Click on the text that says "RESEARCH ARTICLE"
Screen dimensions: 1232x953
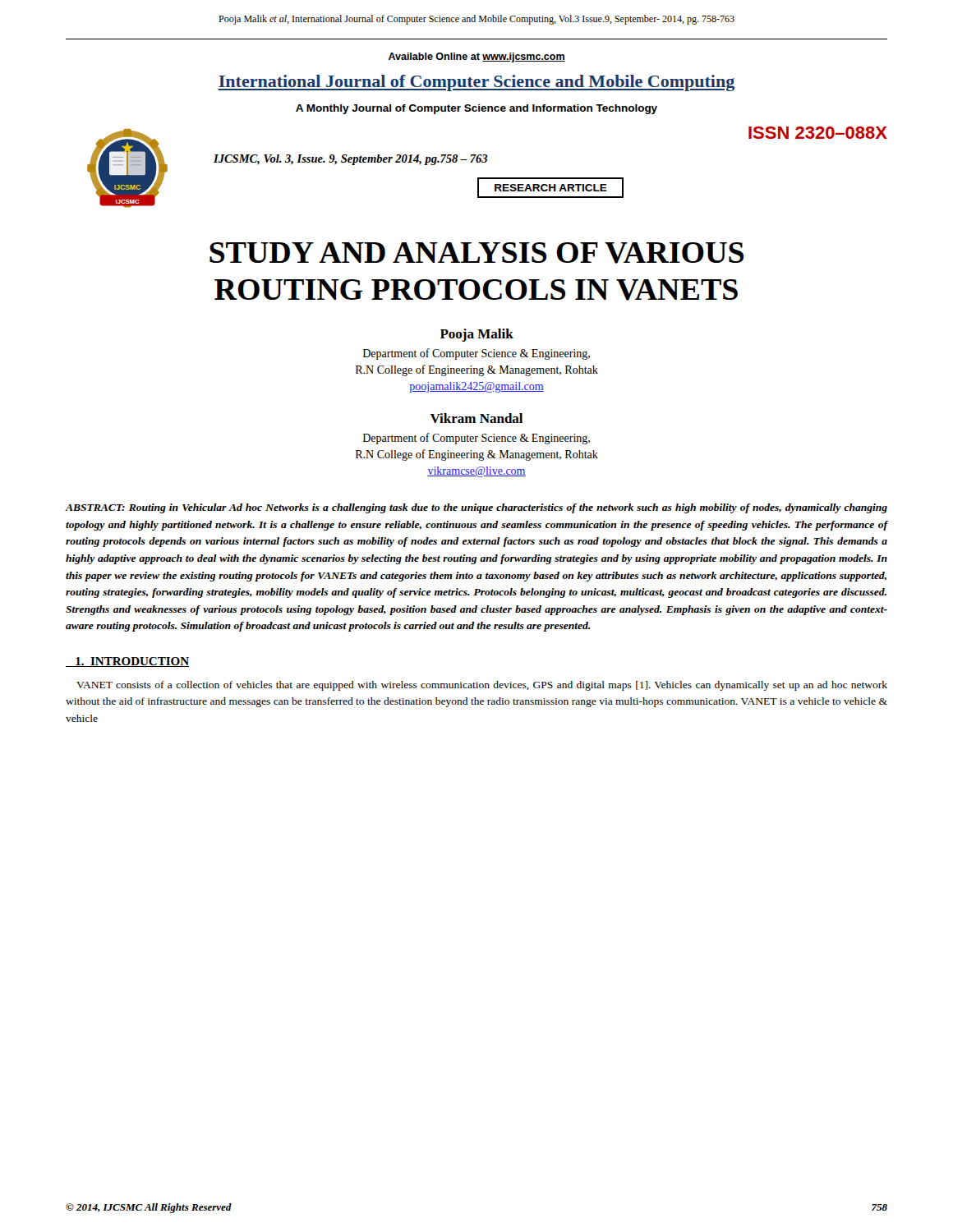point(550,188)
